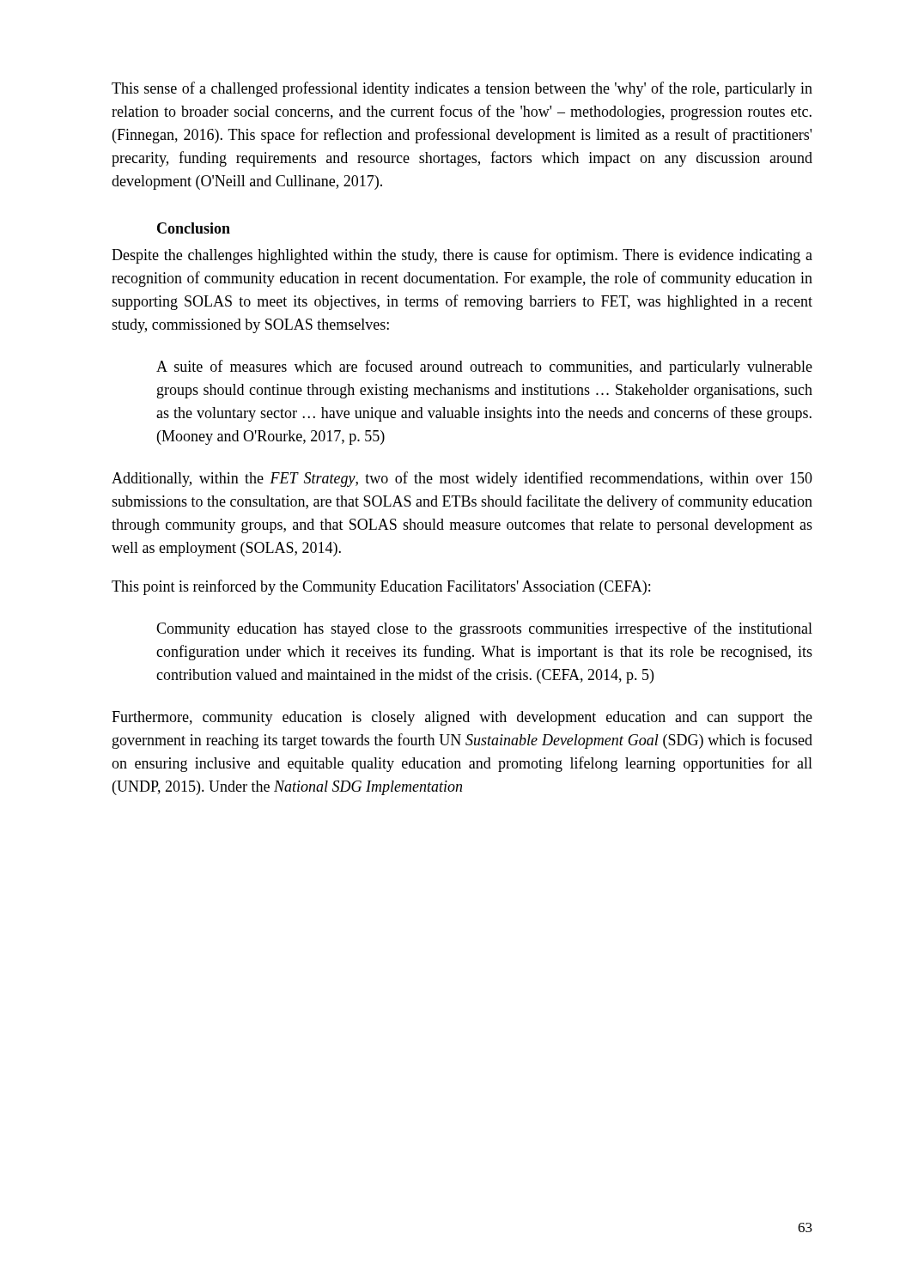The width and height of the screenshot is (924, 1288).
Task: Find the block starting "Additionally, within the FET Strategy, two of the"
Action: pos(462,514)
